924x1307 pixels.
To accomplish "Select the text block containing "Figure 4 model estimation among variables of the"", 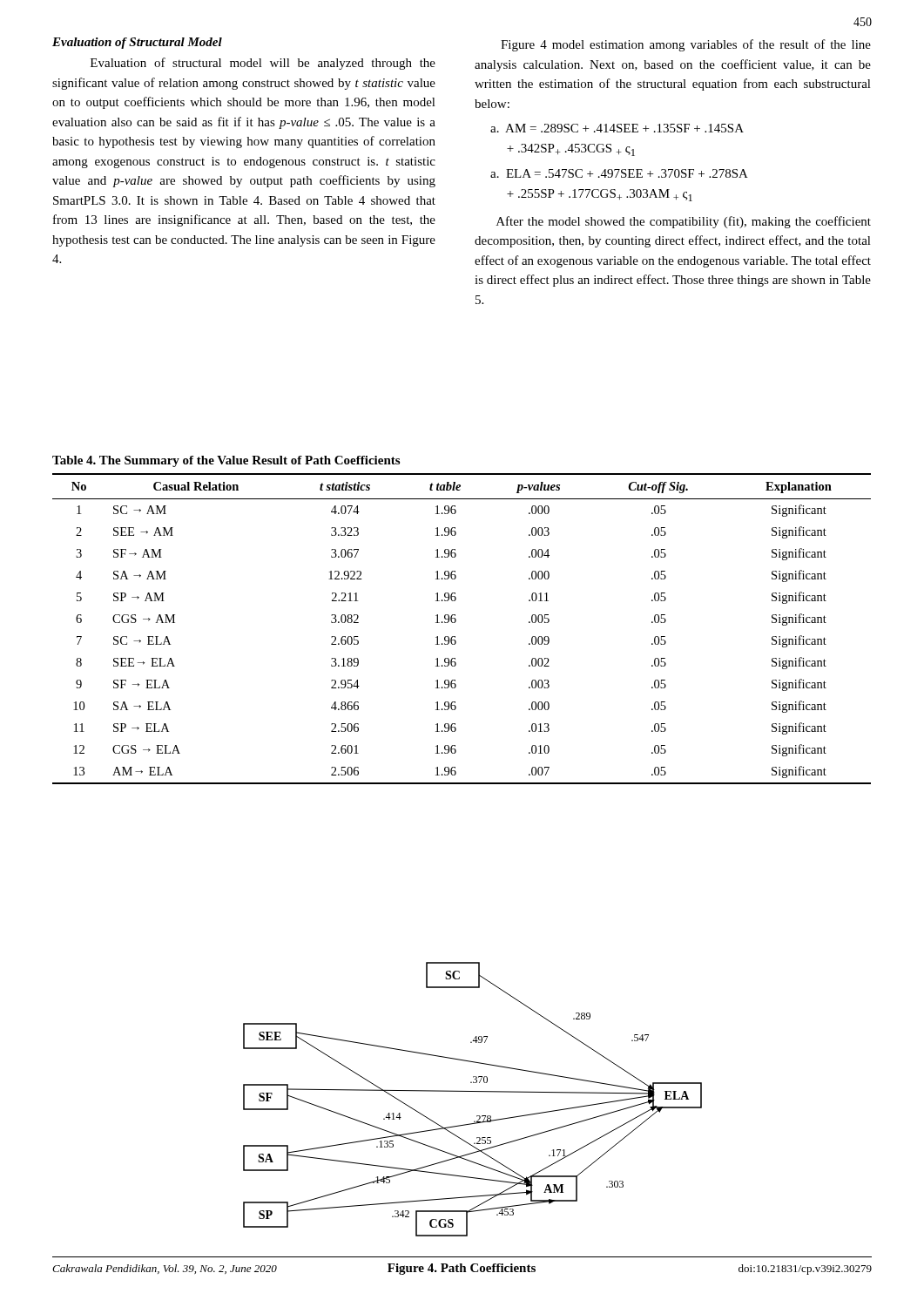I will point(673,74).
